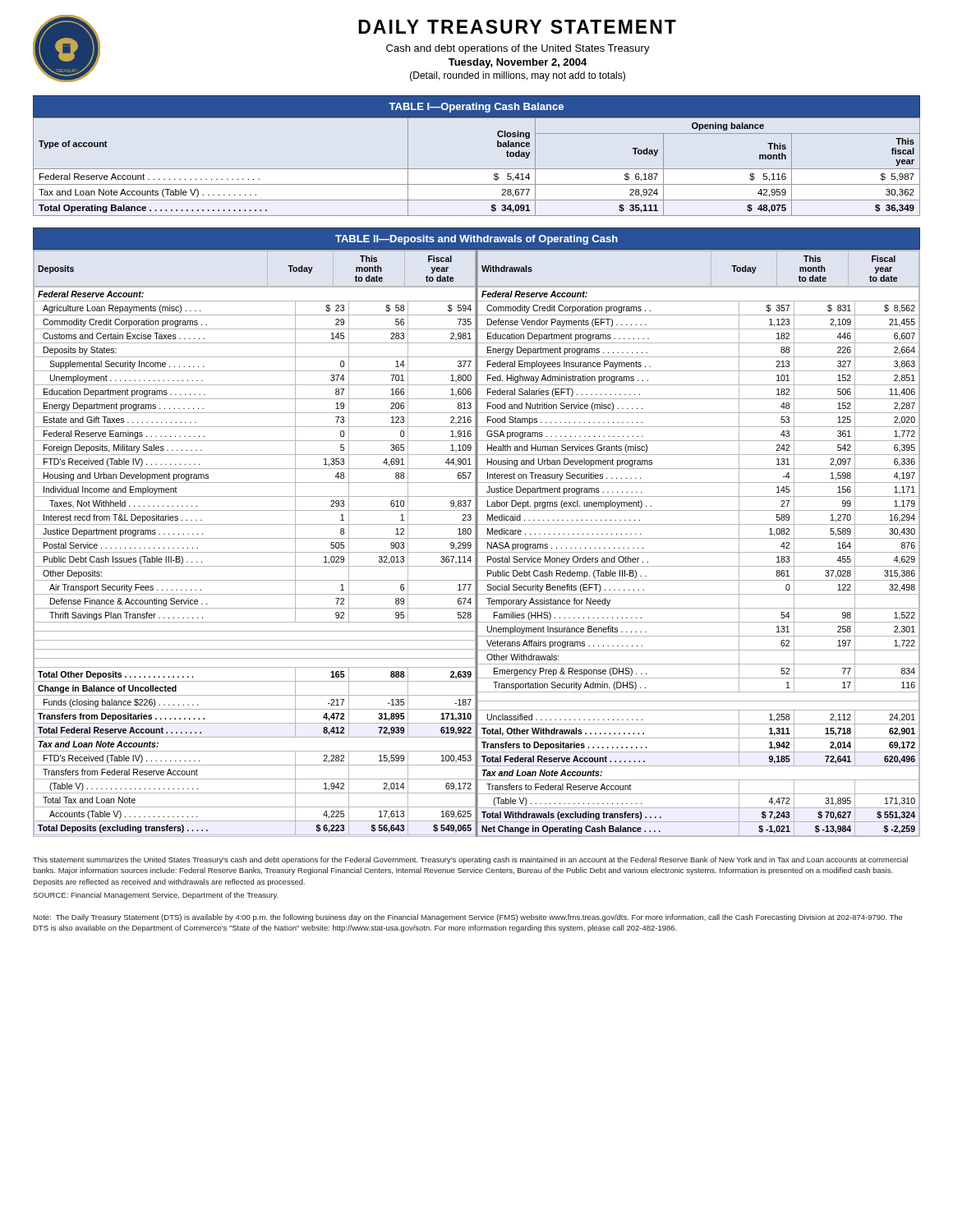Find the footnote that reads "SOURCE: Financial Management Service, Department of the Treasury."

pos(156,896)
